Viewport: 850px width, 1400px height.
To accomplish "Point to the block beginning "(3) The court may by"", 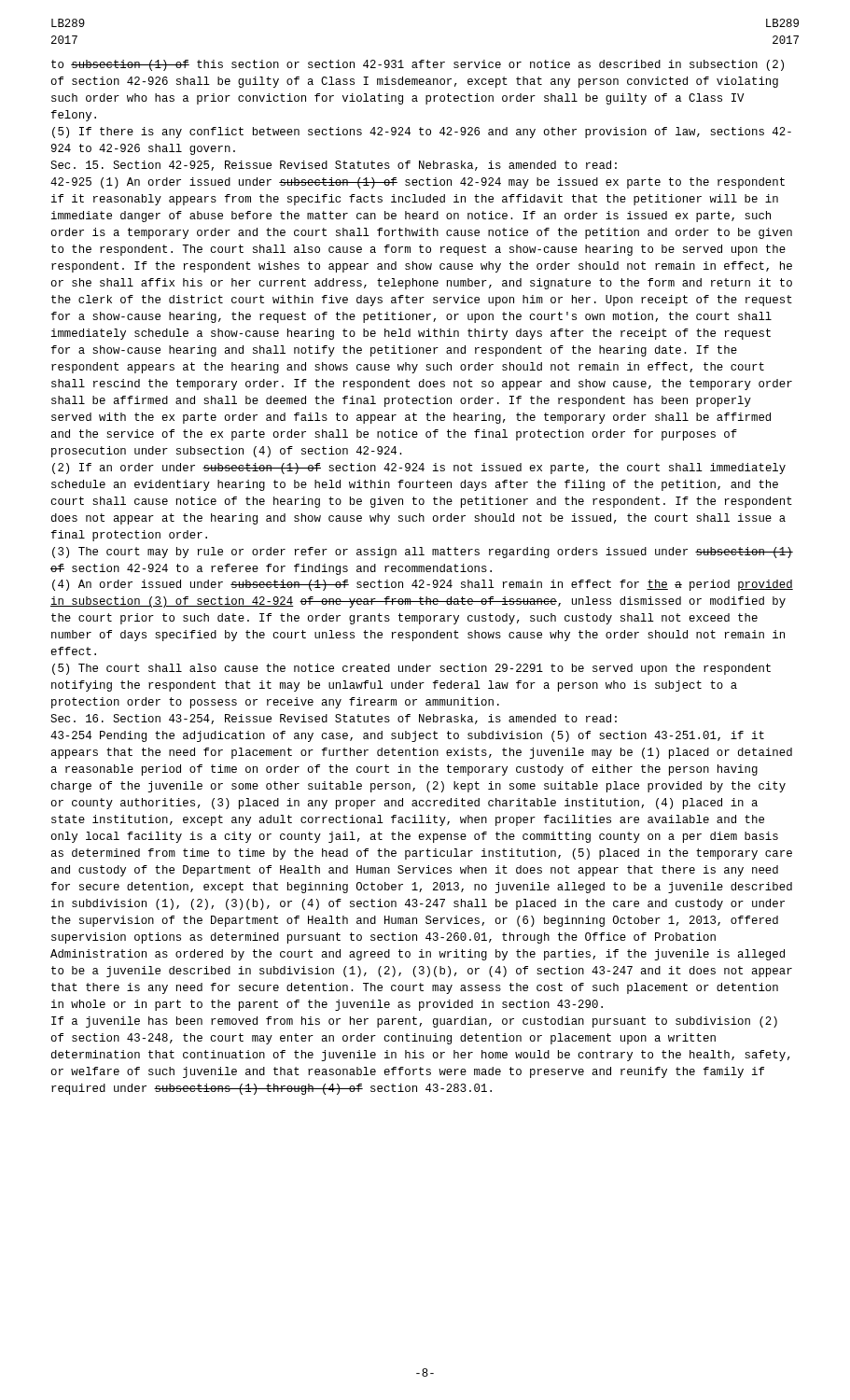I will pyautogui.click(x=425, y=561).
